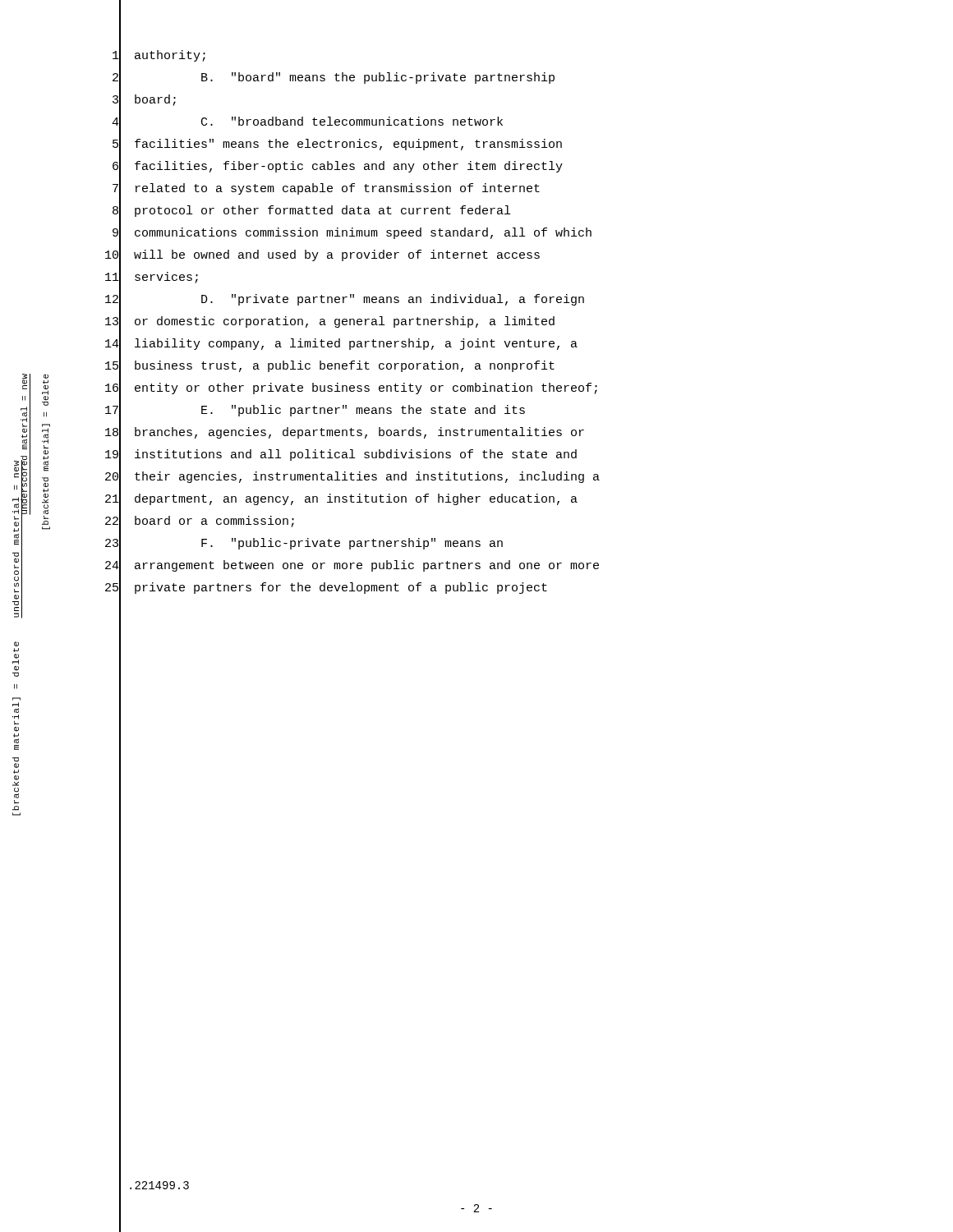Locate the text starting "22 board or a commission;"

(x=200, y=522)
